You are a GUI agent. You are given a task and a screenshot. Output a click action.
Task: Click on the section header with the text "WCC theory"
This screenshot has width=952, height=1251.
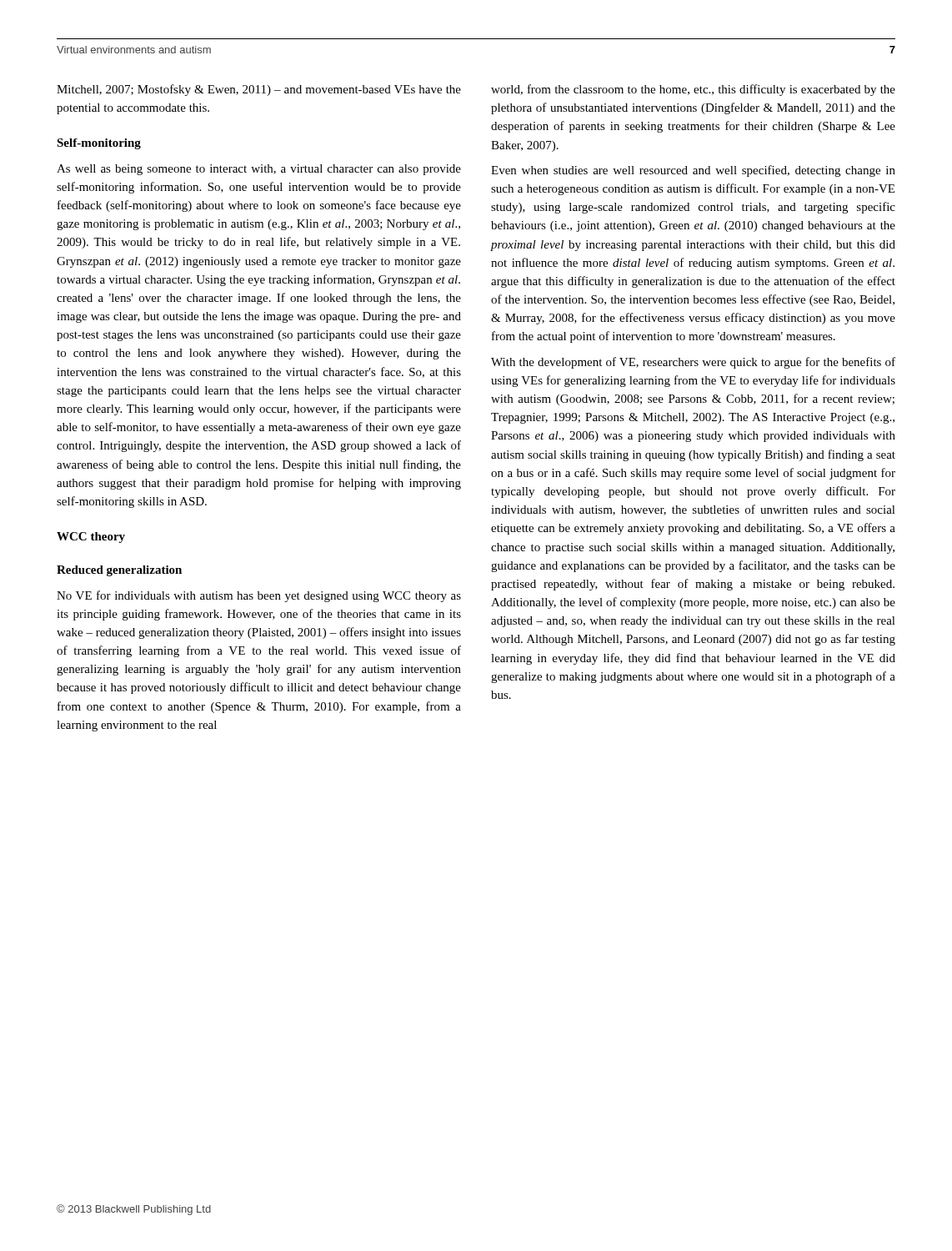pos(91,536)
